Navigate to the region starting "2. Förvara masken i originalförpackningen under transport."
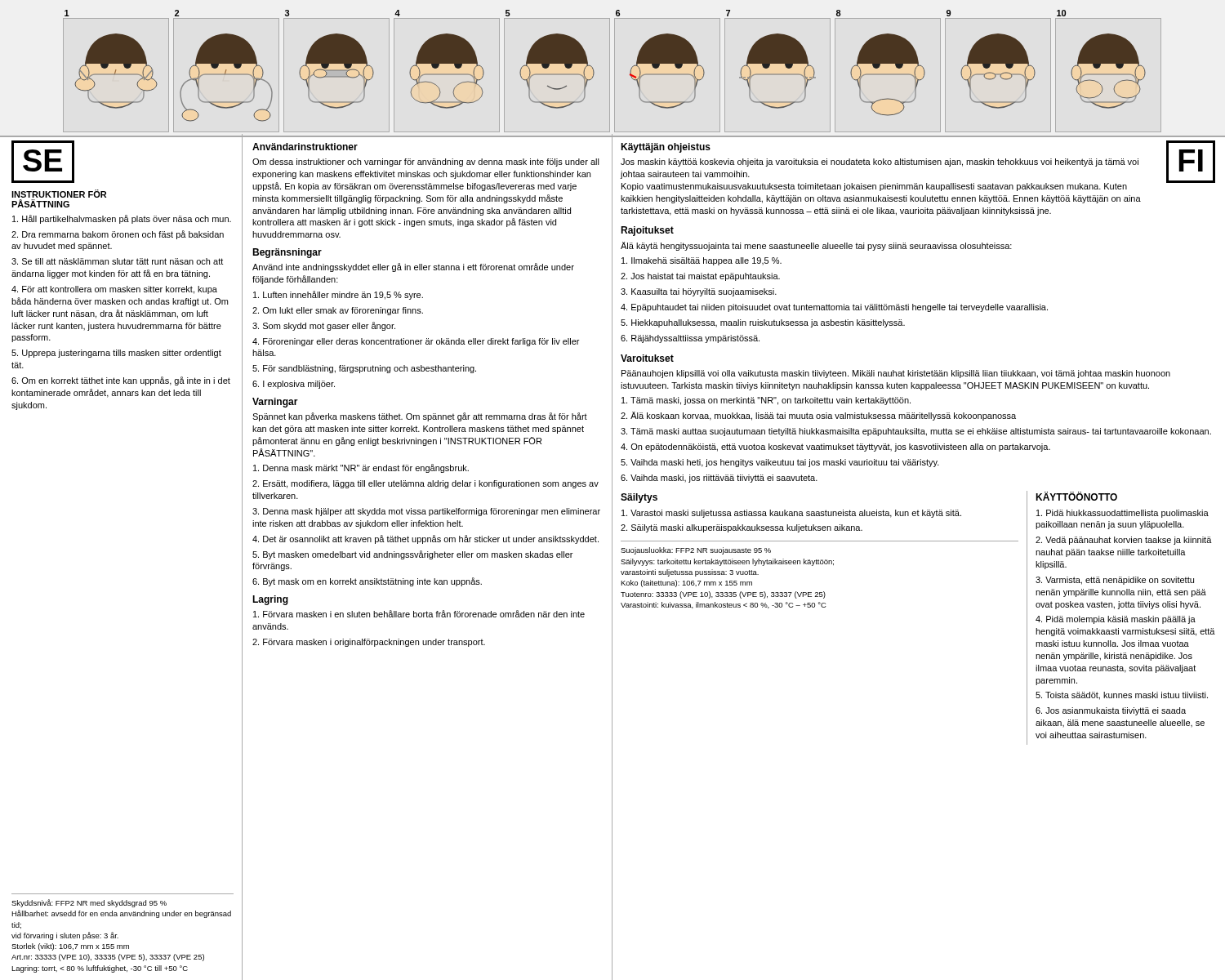This screenshot has width=1225, height=980. (369, 642)
